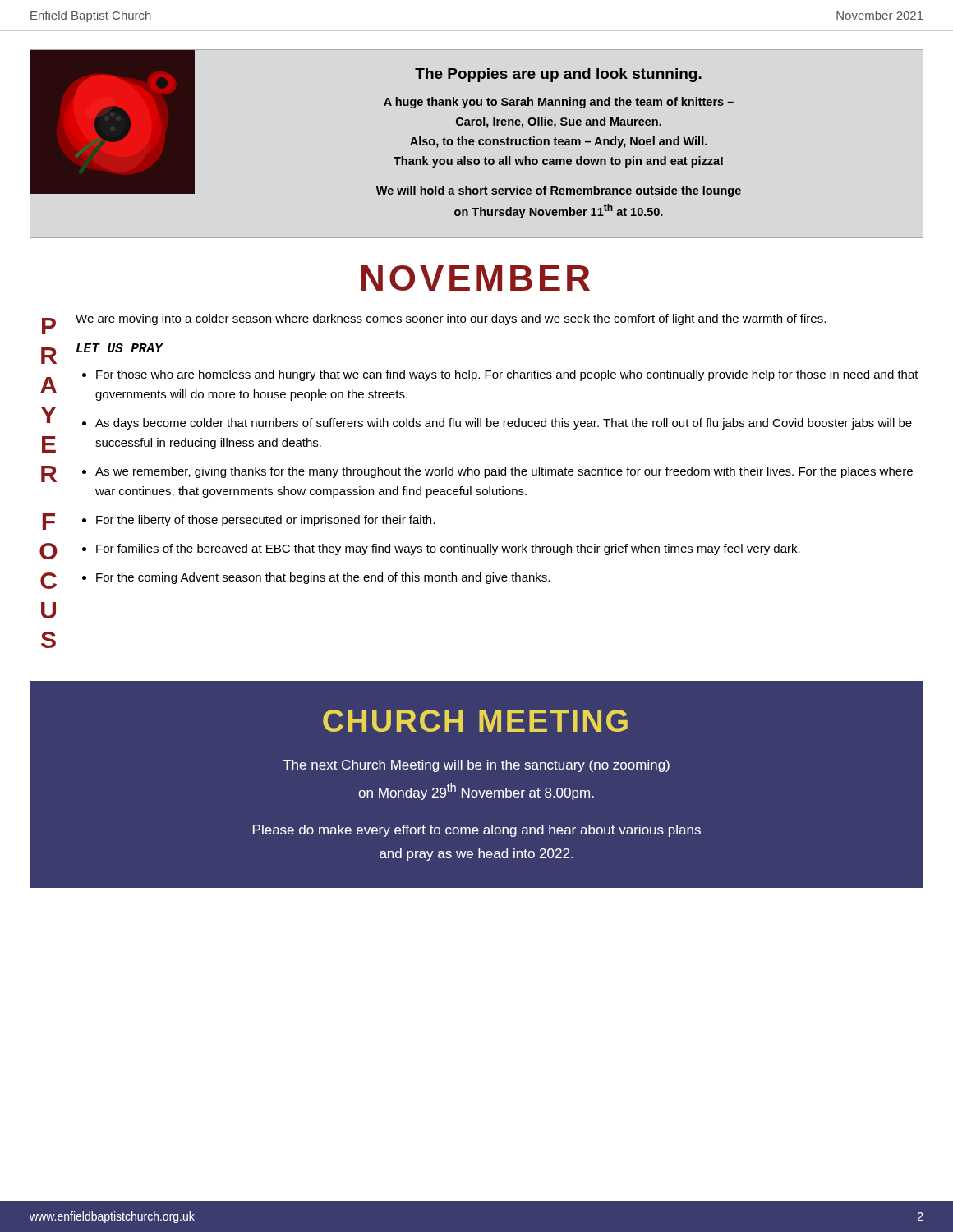This screenshot has height=1232, width=953.
Task: Point to the text starting "We are moving into a colder season where"
Action: [x=451, y=319]
